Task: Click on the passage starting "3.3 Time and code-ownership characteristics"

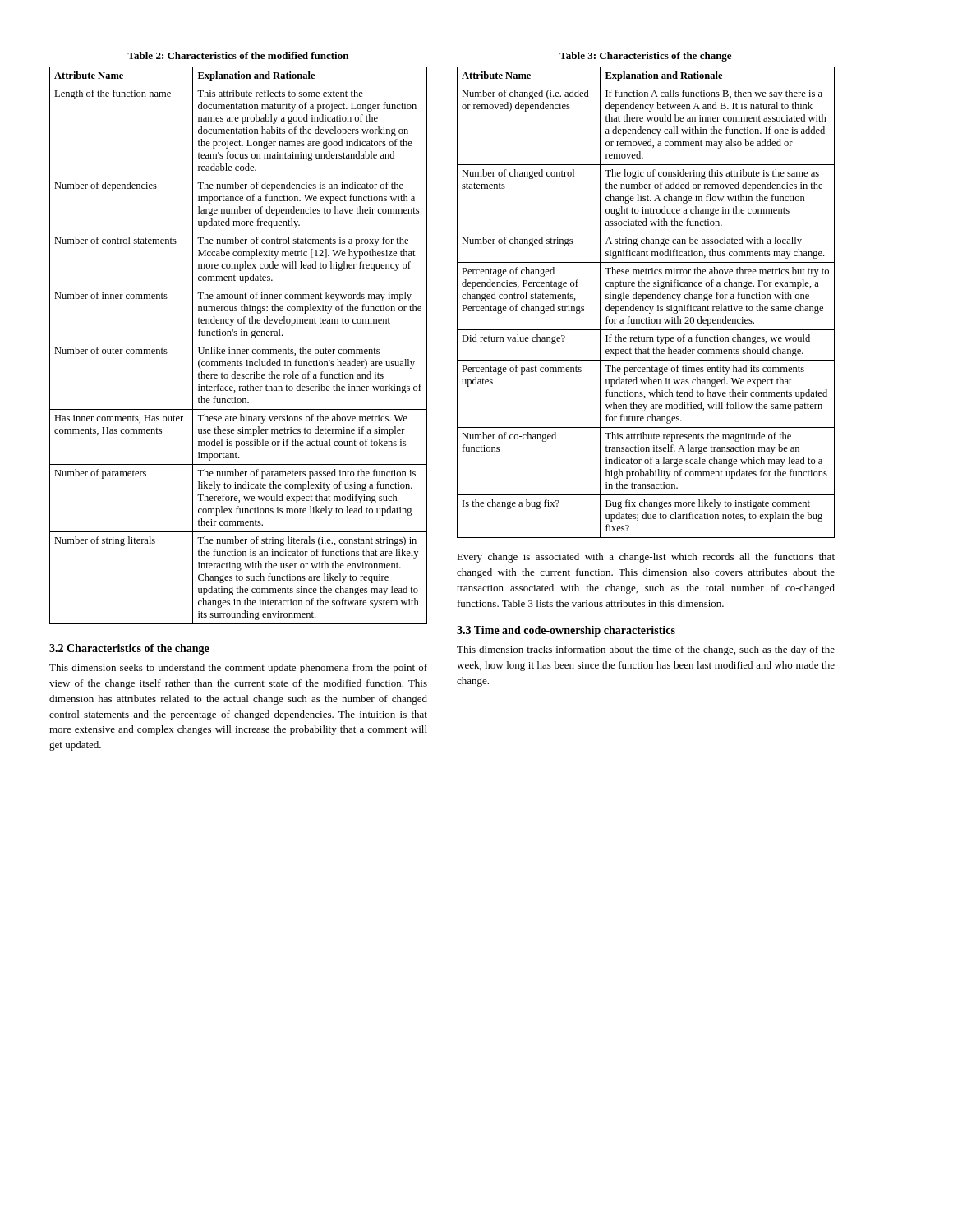Action: point(566,631)
